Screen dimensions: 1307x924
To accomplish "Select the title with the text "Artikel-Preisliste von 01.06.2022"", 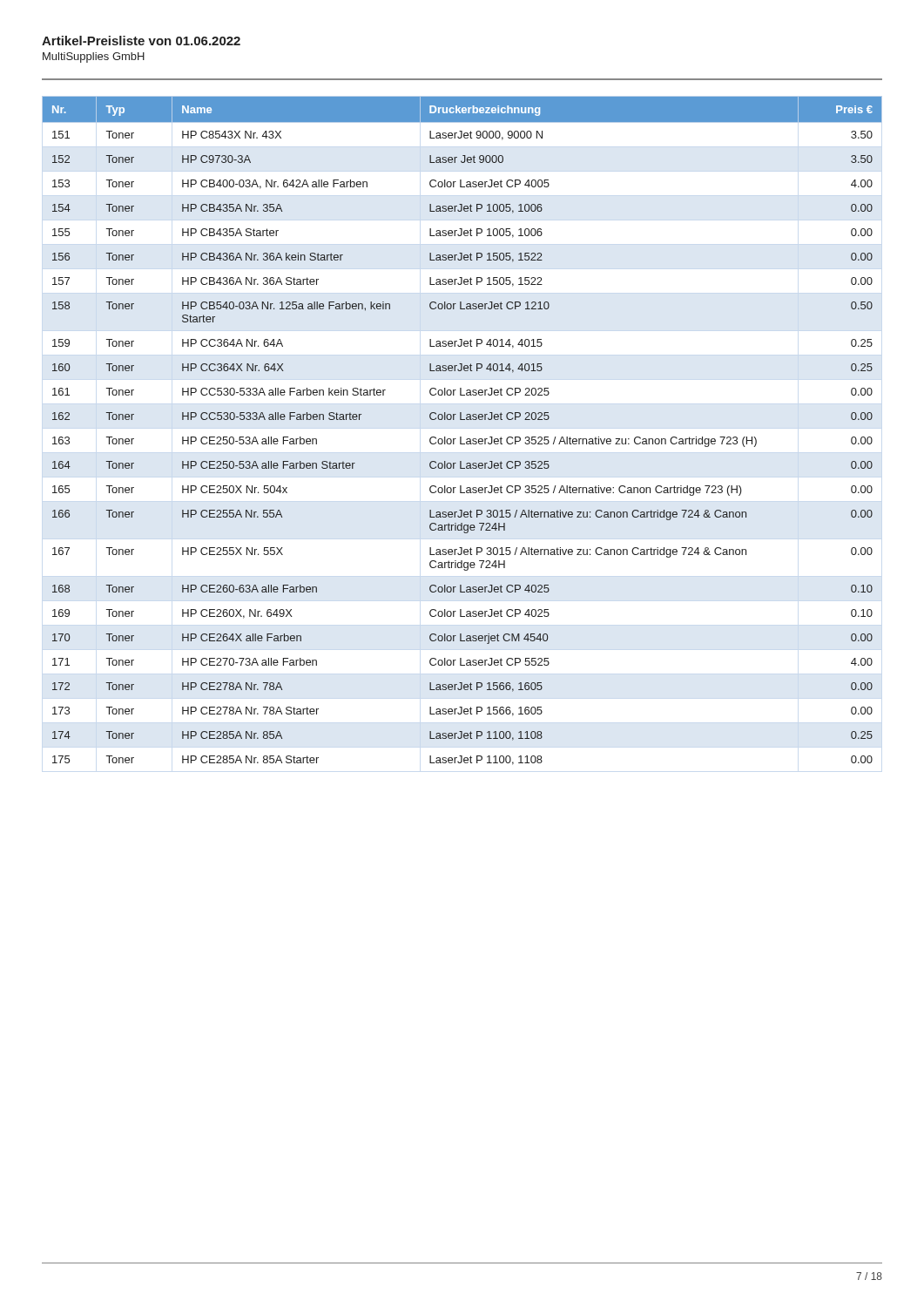I will click(x=141, y=41).
